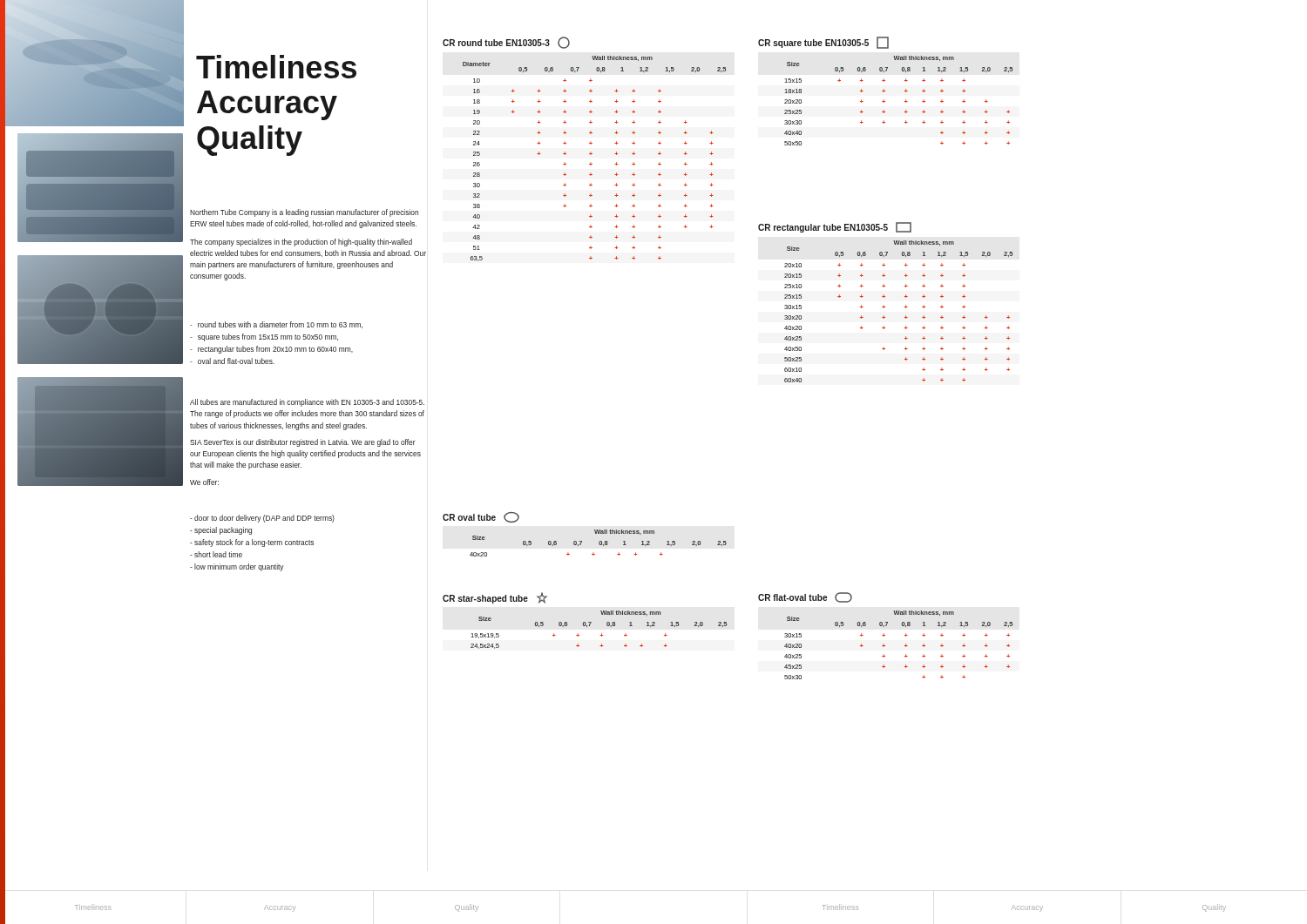Point to the block starting "CR rectangular tube EN10305-5"
1307x924 pixels.
pos(835,227)
